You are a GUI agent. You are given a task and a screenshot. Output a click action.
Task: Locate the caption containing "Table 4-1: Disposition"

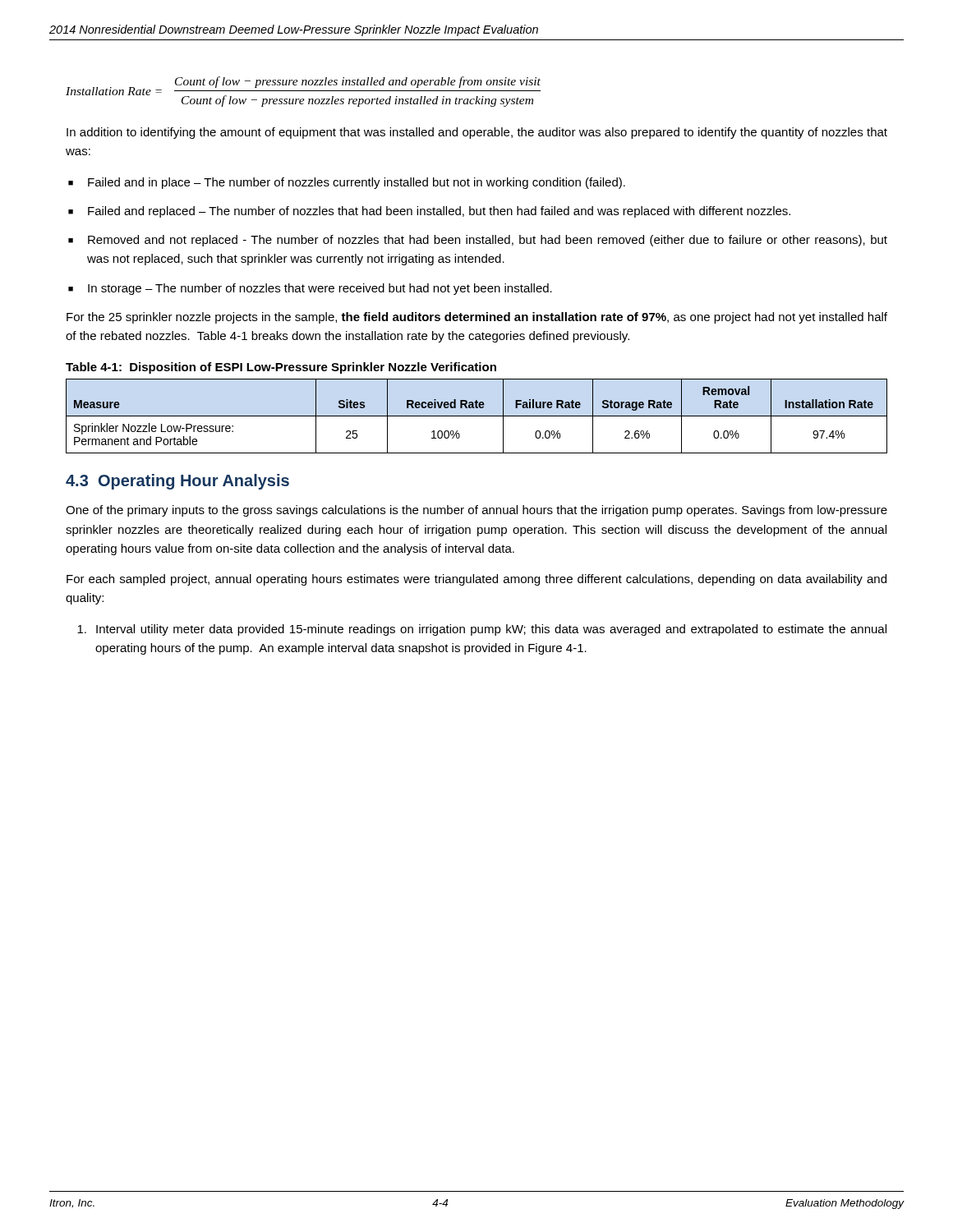coord(281,367)
